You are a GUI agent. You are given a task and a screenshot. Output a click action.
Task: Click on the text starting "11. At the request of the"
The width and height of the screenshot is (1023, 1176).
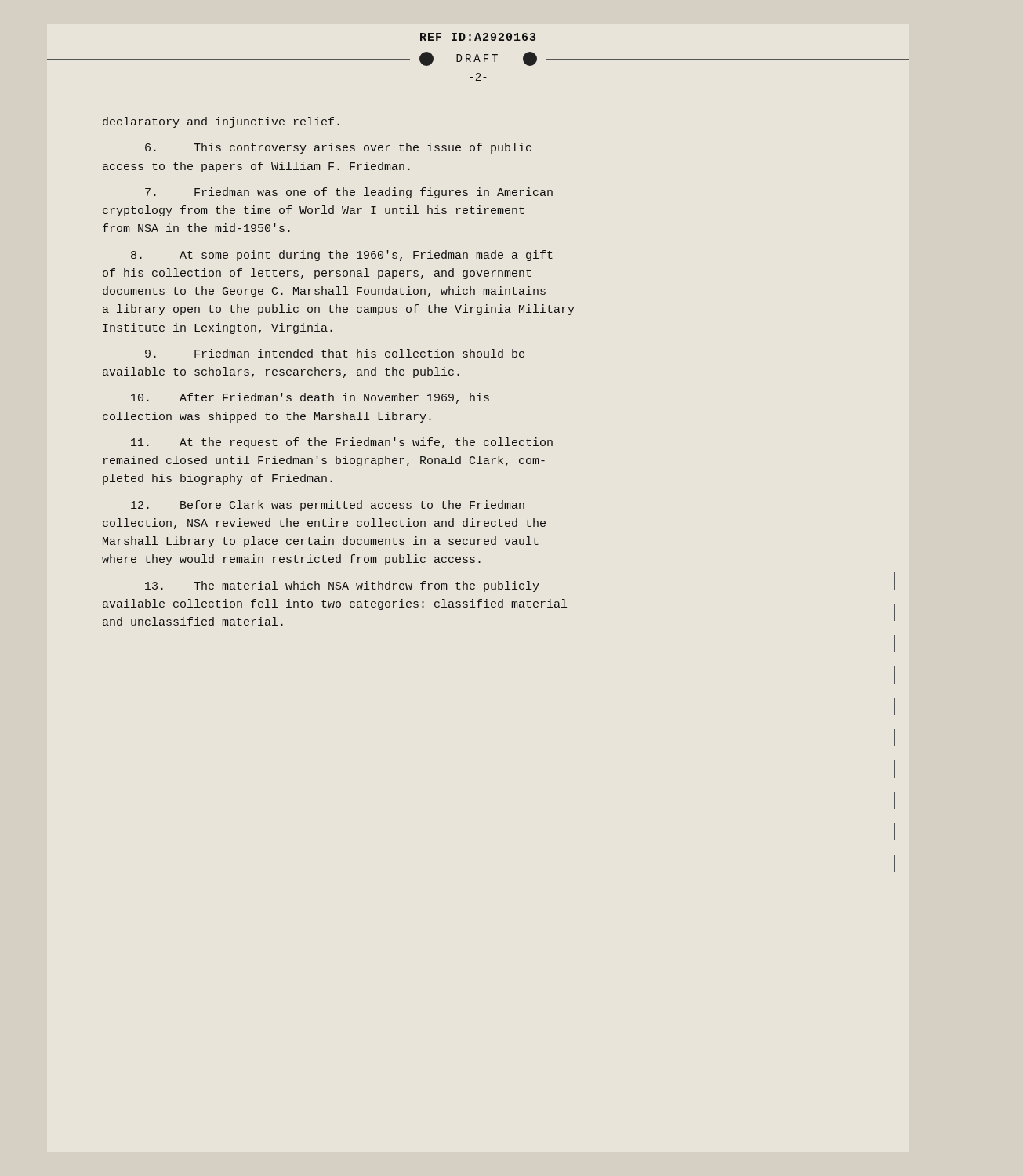(328, 461)
